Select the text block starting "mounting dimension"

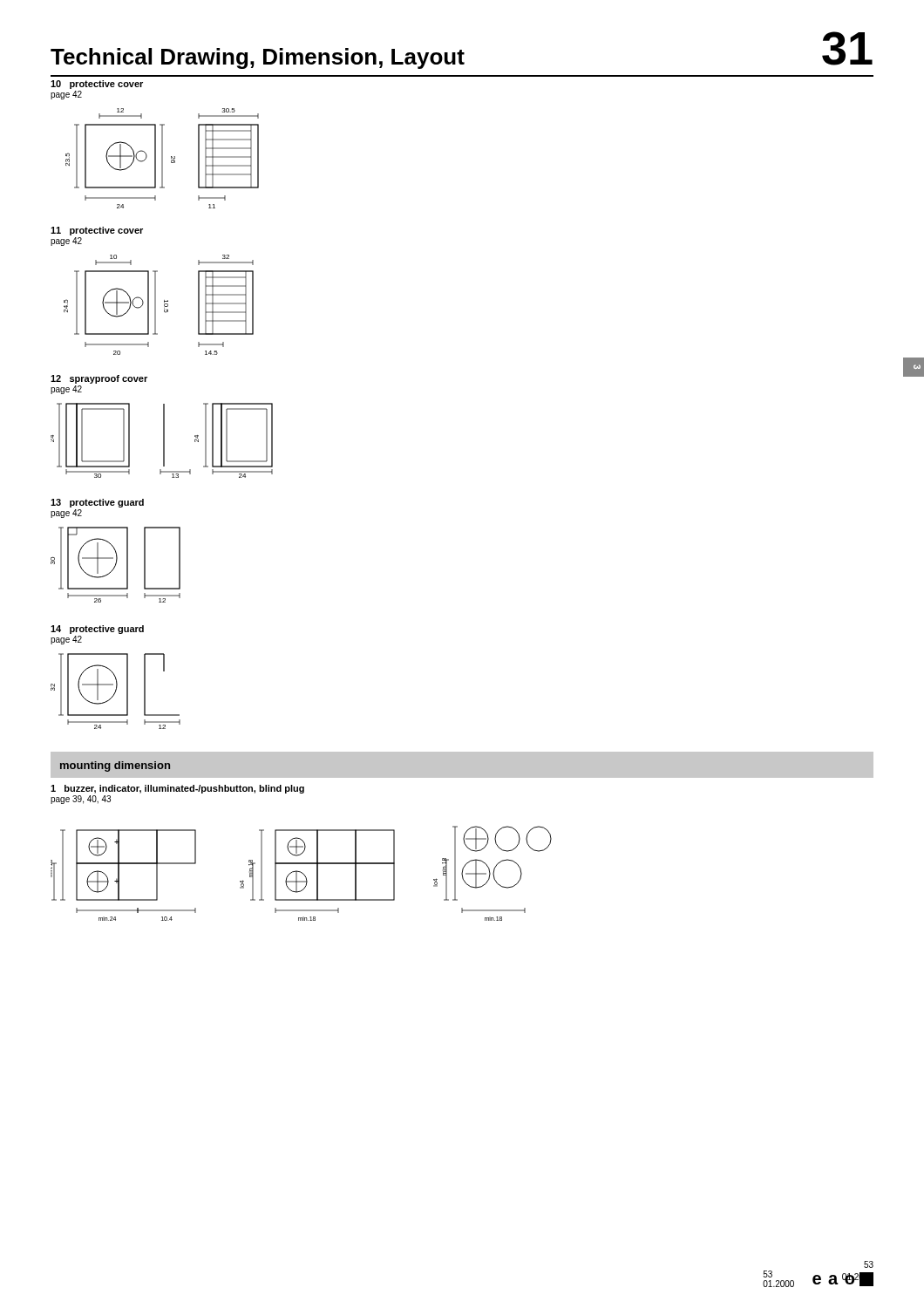point(115,765)
